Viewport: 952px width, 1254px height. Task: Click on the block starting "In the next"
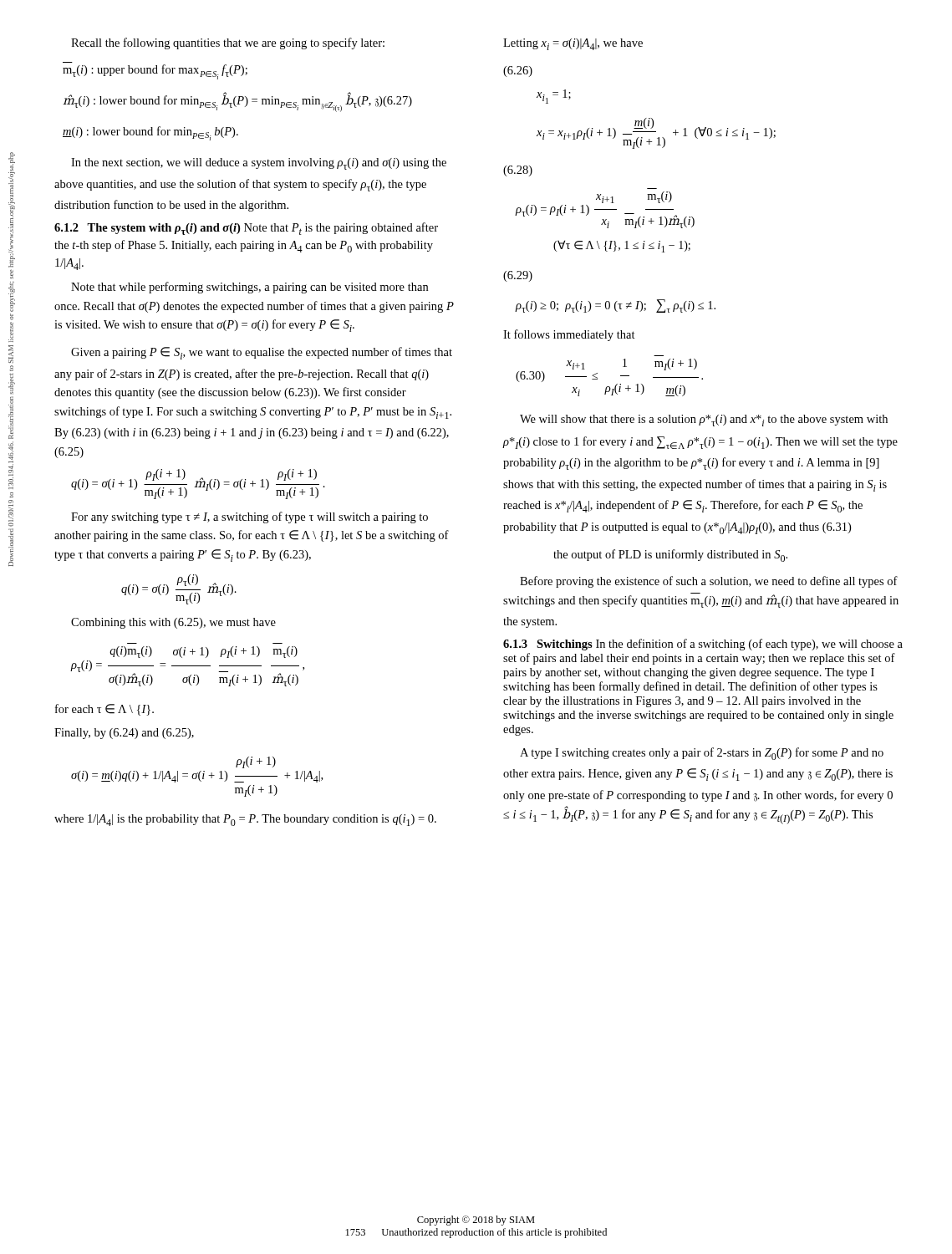[254, 184]
